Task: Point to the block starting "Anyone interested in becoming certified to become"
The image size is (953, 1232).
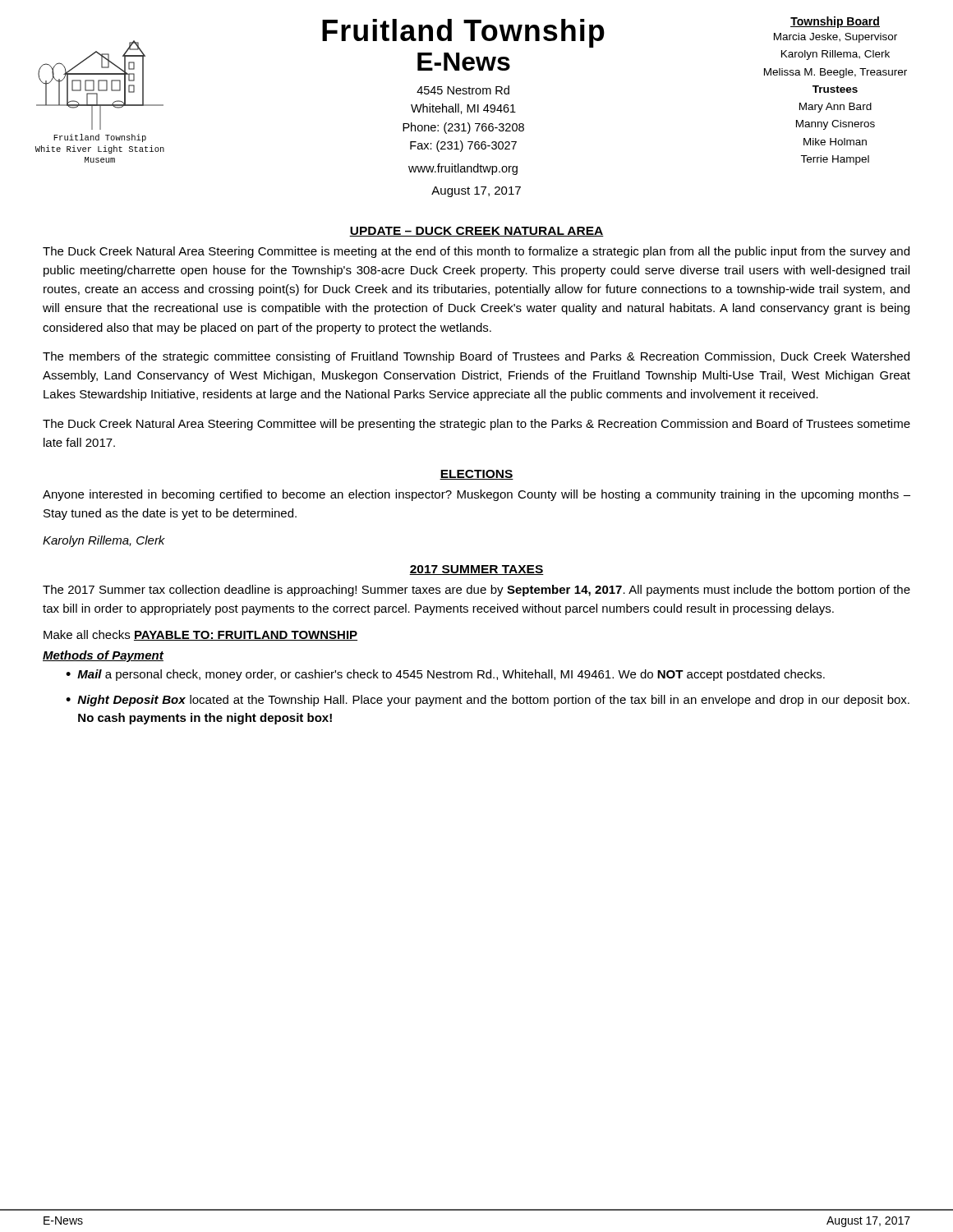Action: click(x=476, y=504)
